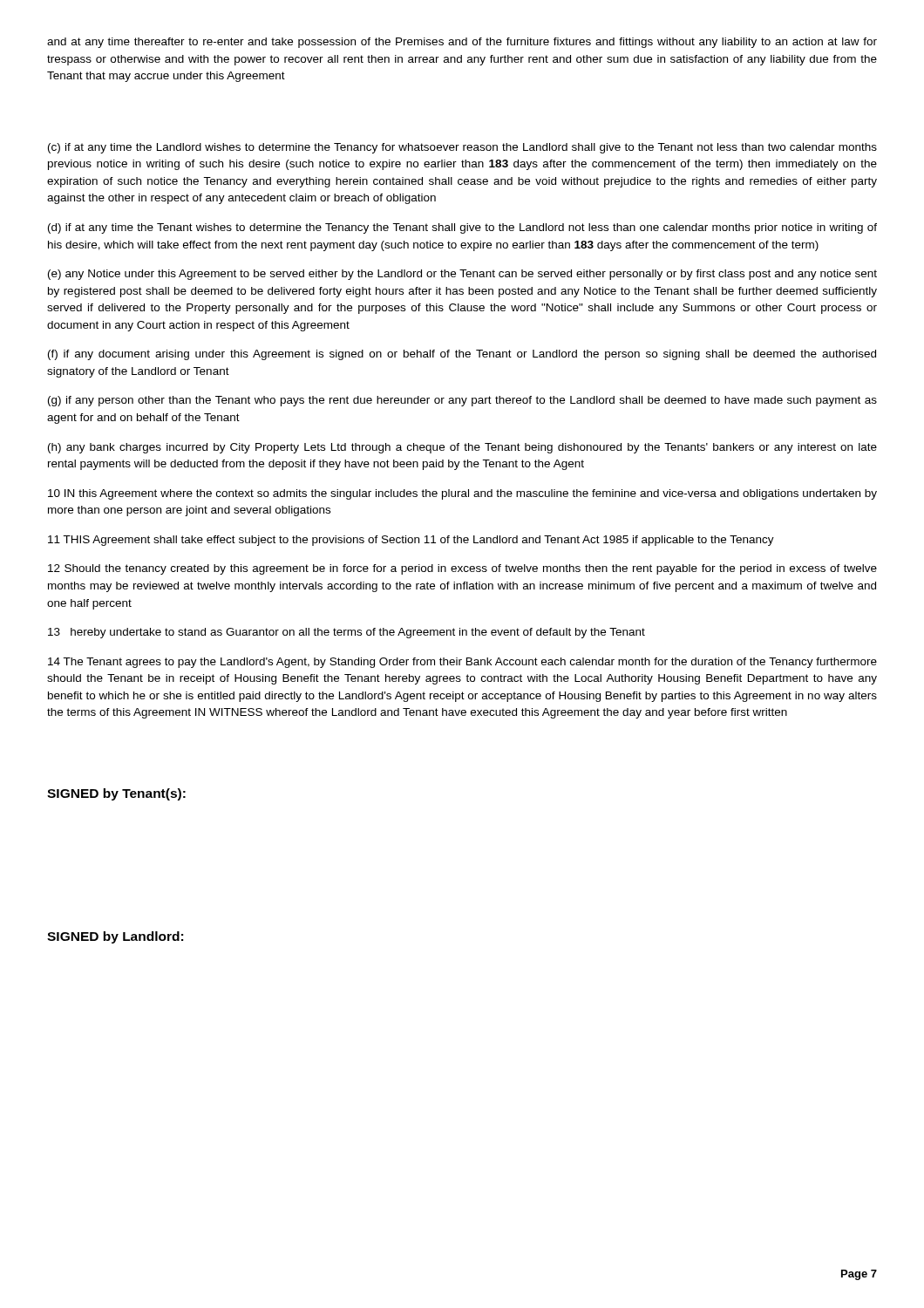
Task: Select the text block with the text "(f) if any document"
Action: (462, 362)
